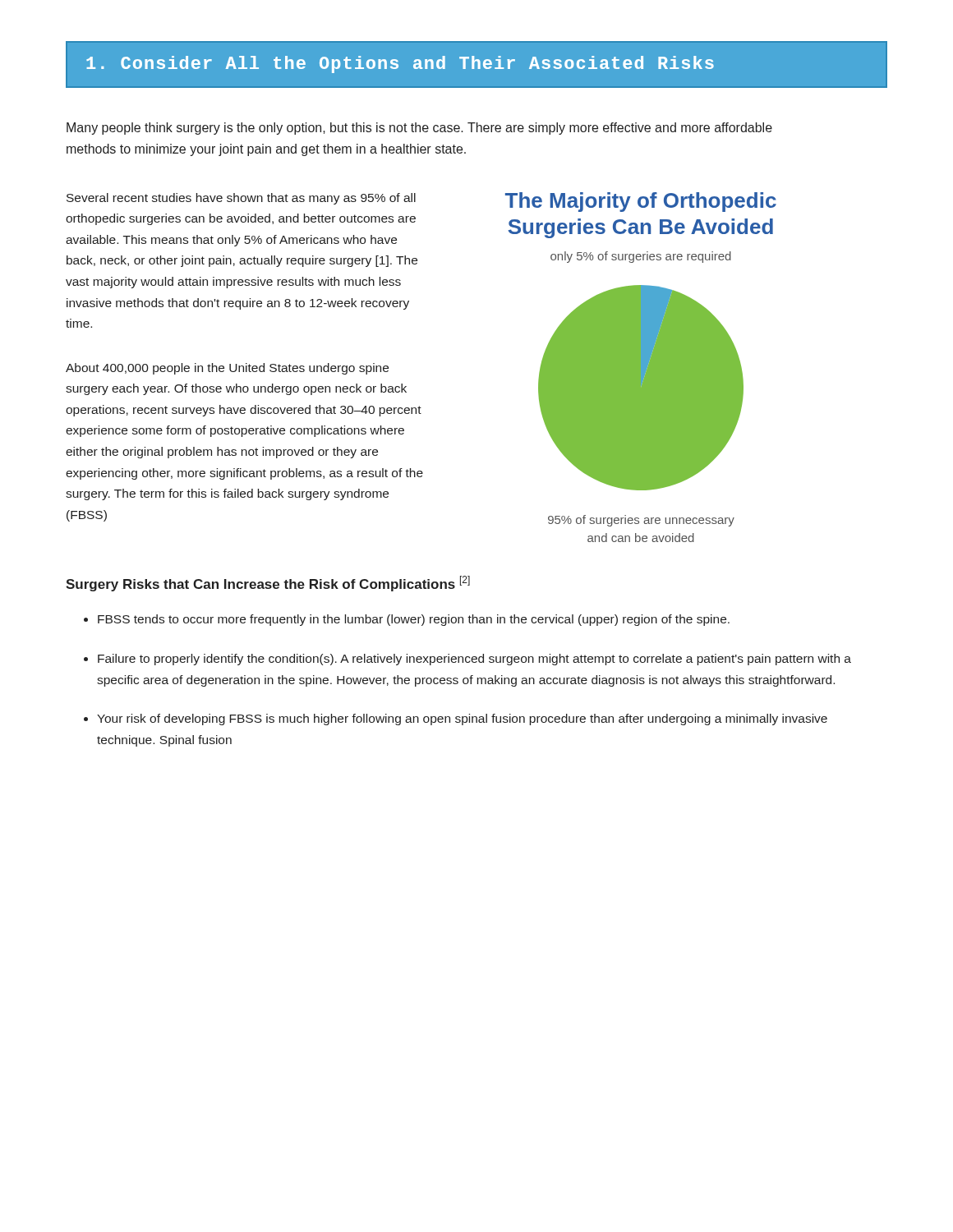Locate the text starting "About 400,000 people"
This screenshot has width=953, height=1232.
point(244,441)
